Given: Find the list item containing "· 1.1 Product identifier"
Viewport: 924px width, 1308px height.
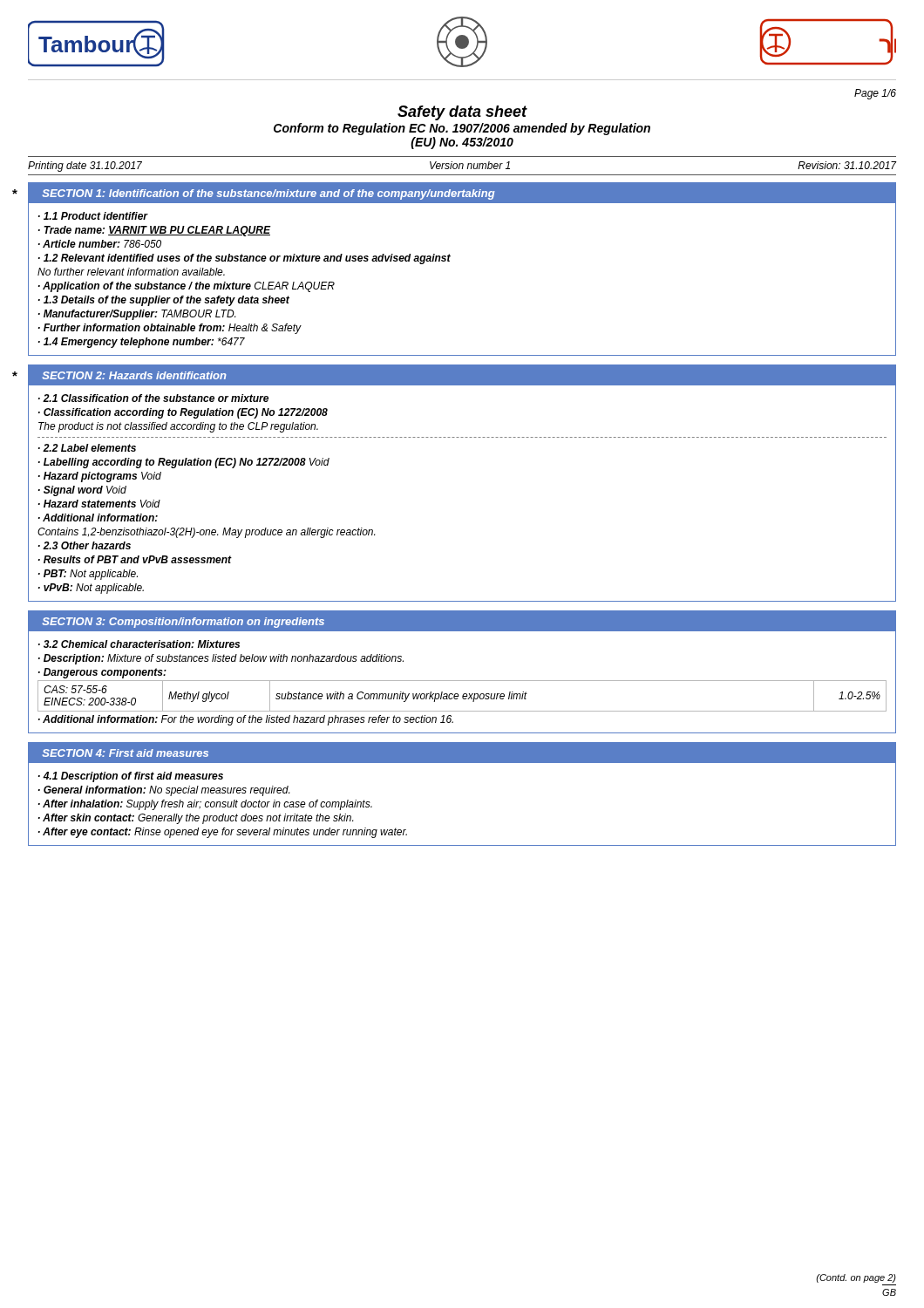Looking at the screenshot, I should click(x=93, y=216).
